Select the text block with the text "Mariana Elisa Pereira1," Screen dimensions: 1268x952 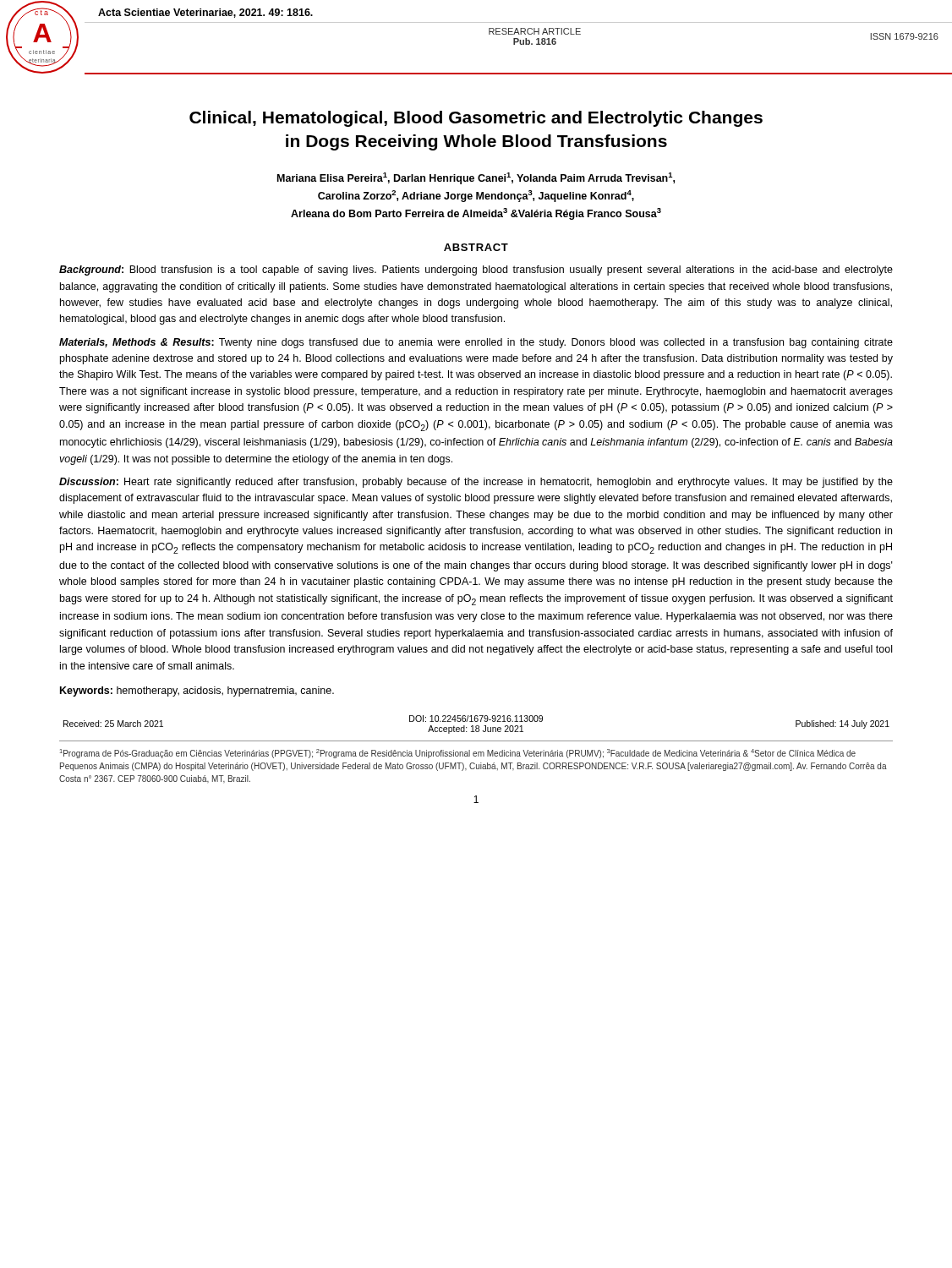point(476,195)
